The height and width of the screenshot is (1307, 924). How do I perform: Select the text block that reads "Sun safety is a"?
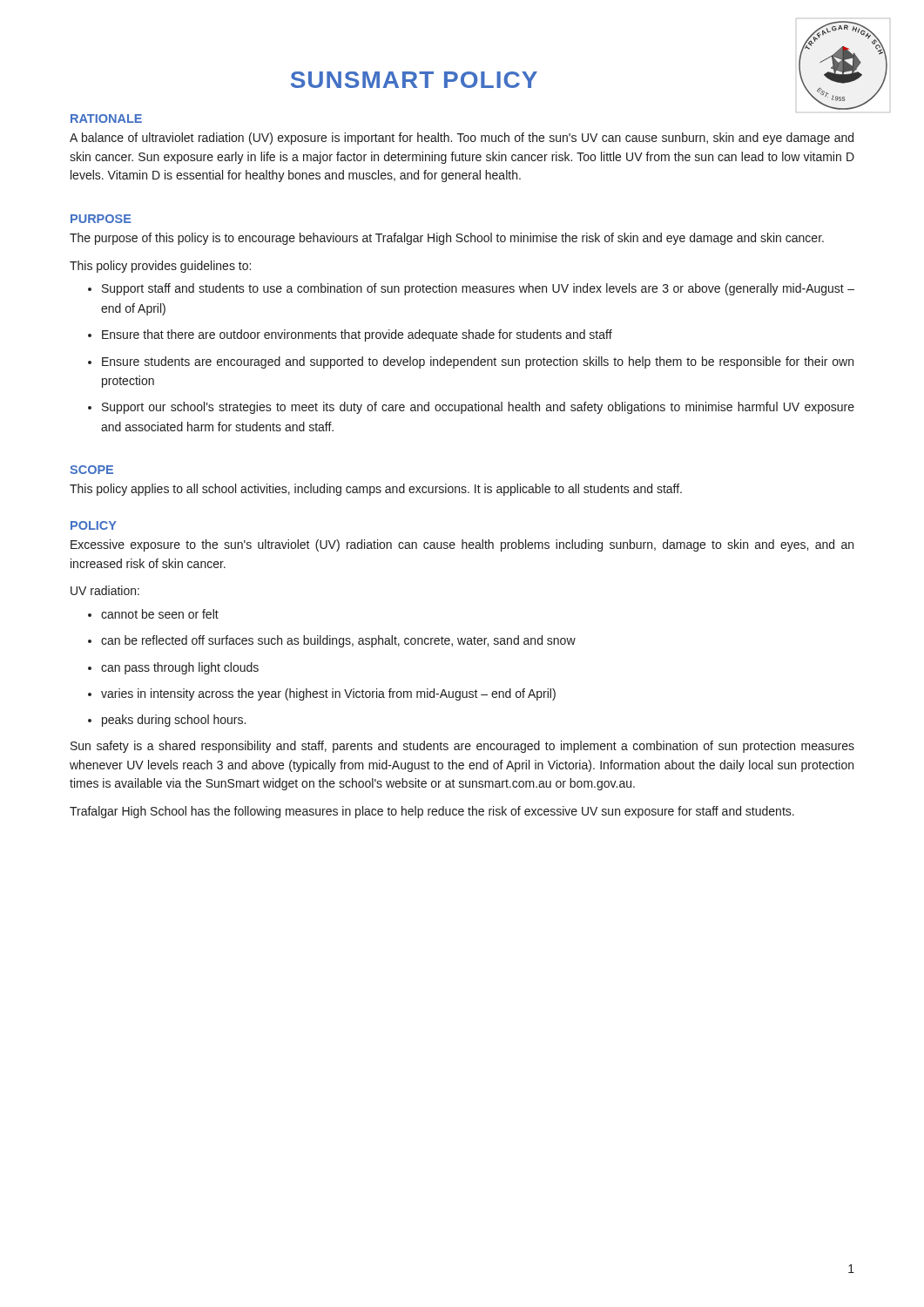click(462, 765)
